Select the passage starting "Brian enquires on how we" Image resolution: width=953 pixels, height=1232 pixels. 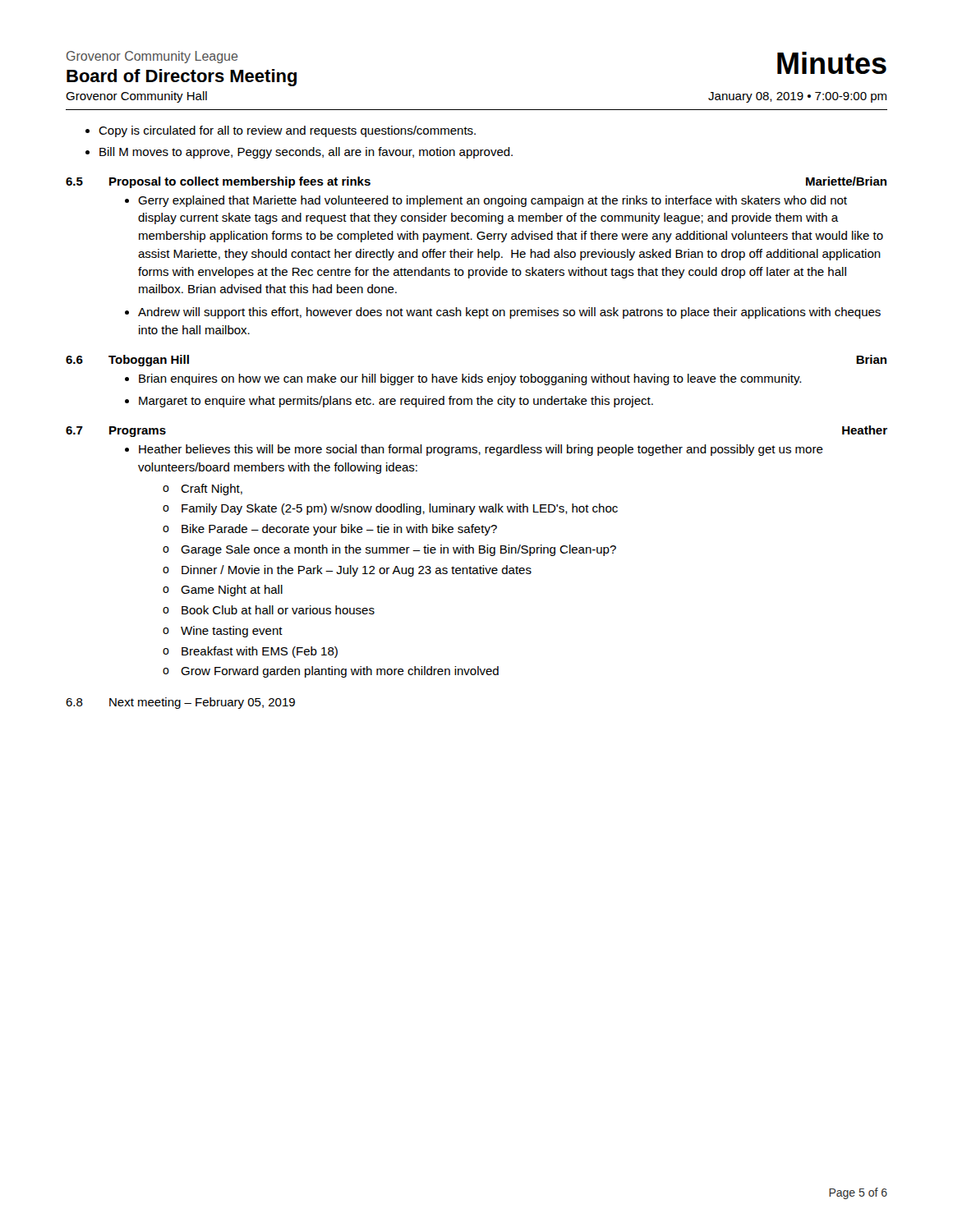pos(470,378)
